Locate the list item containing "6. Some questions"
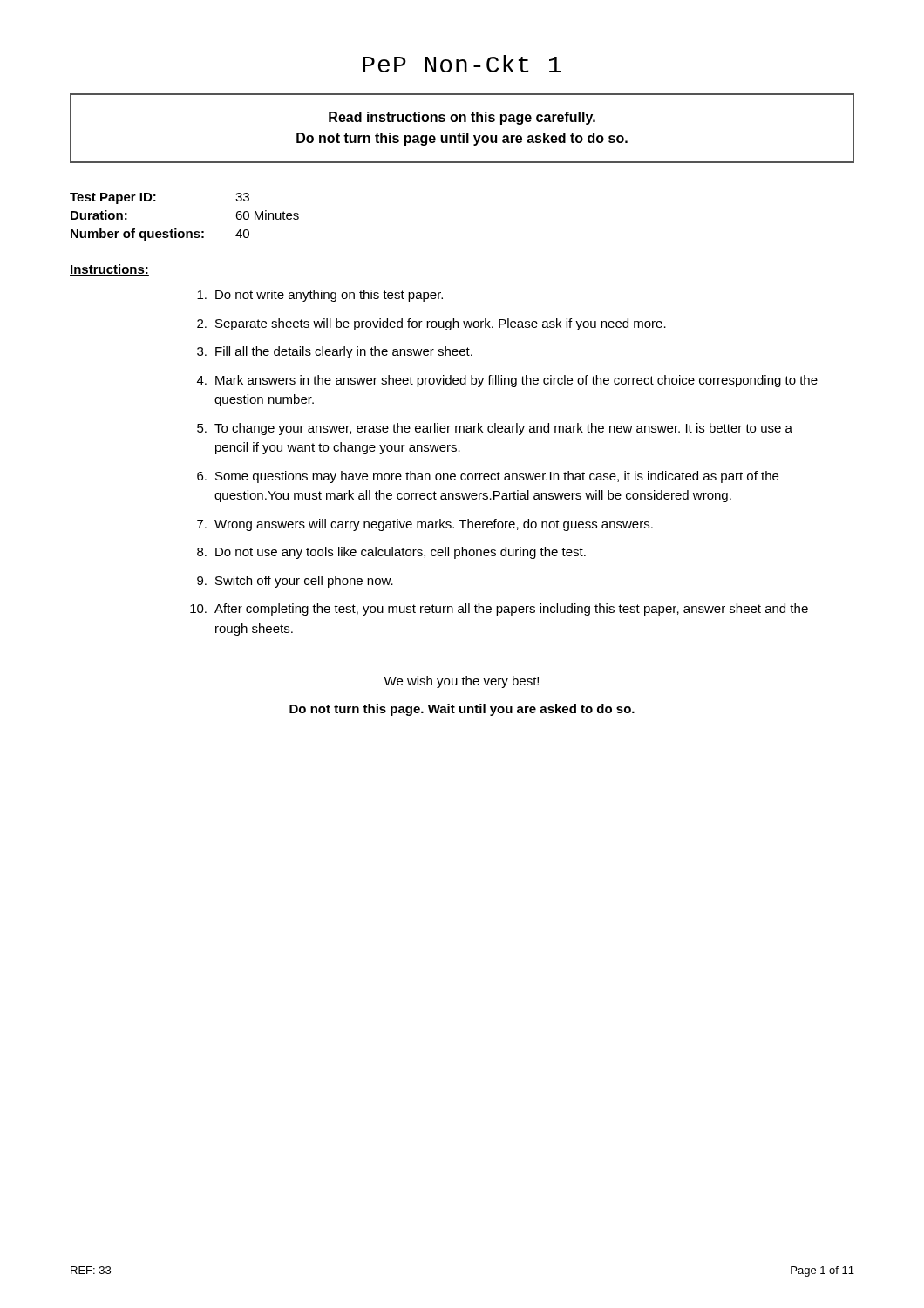The height and width of the screenshot is (1308, 924). 506,486
